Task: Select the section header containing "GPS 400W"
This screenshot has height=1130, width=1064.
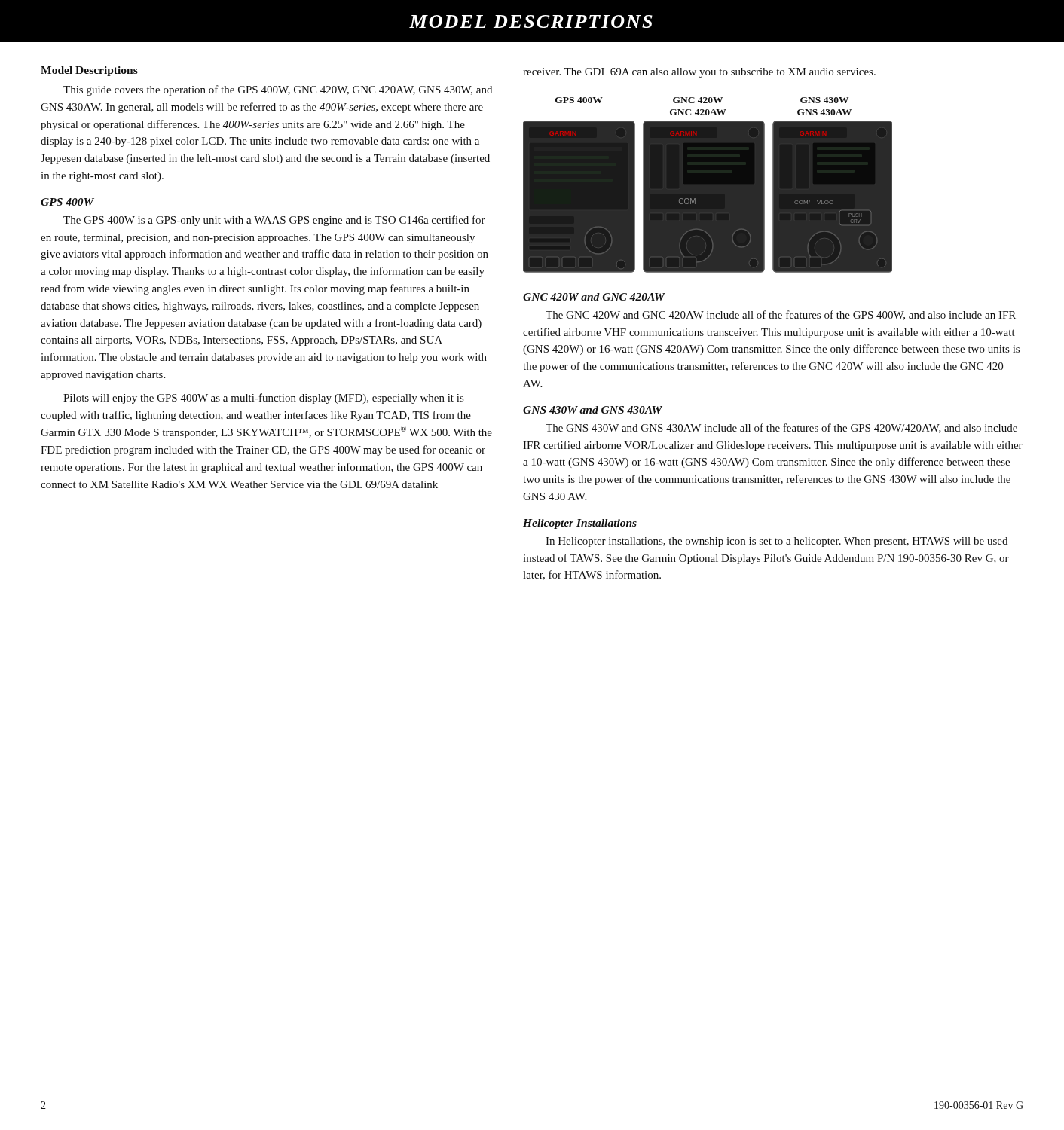Action: 67,201
